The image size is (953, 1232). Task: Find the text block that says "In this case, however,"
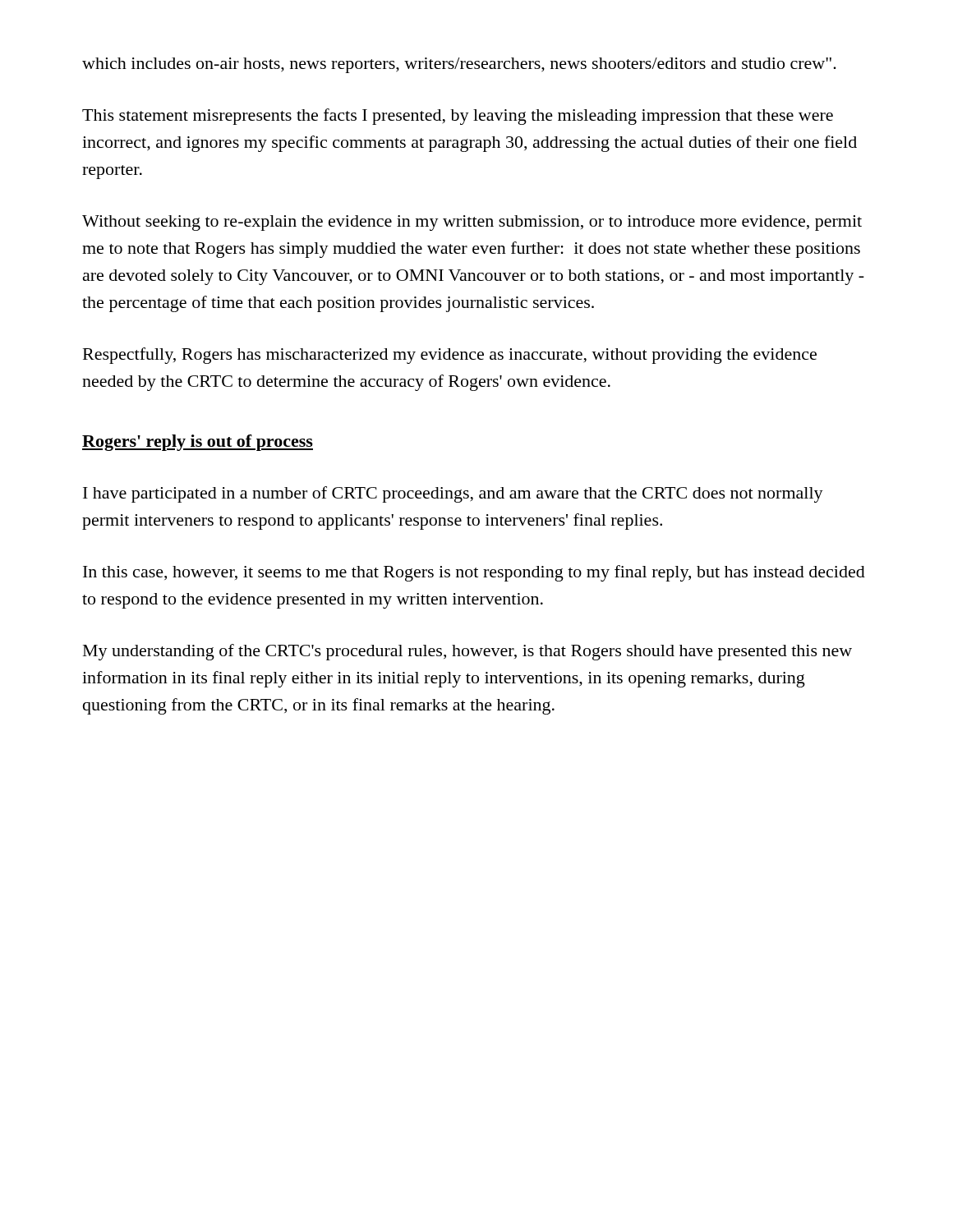click(x=473, y=585)
